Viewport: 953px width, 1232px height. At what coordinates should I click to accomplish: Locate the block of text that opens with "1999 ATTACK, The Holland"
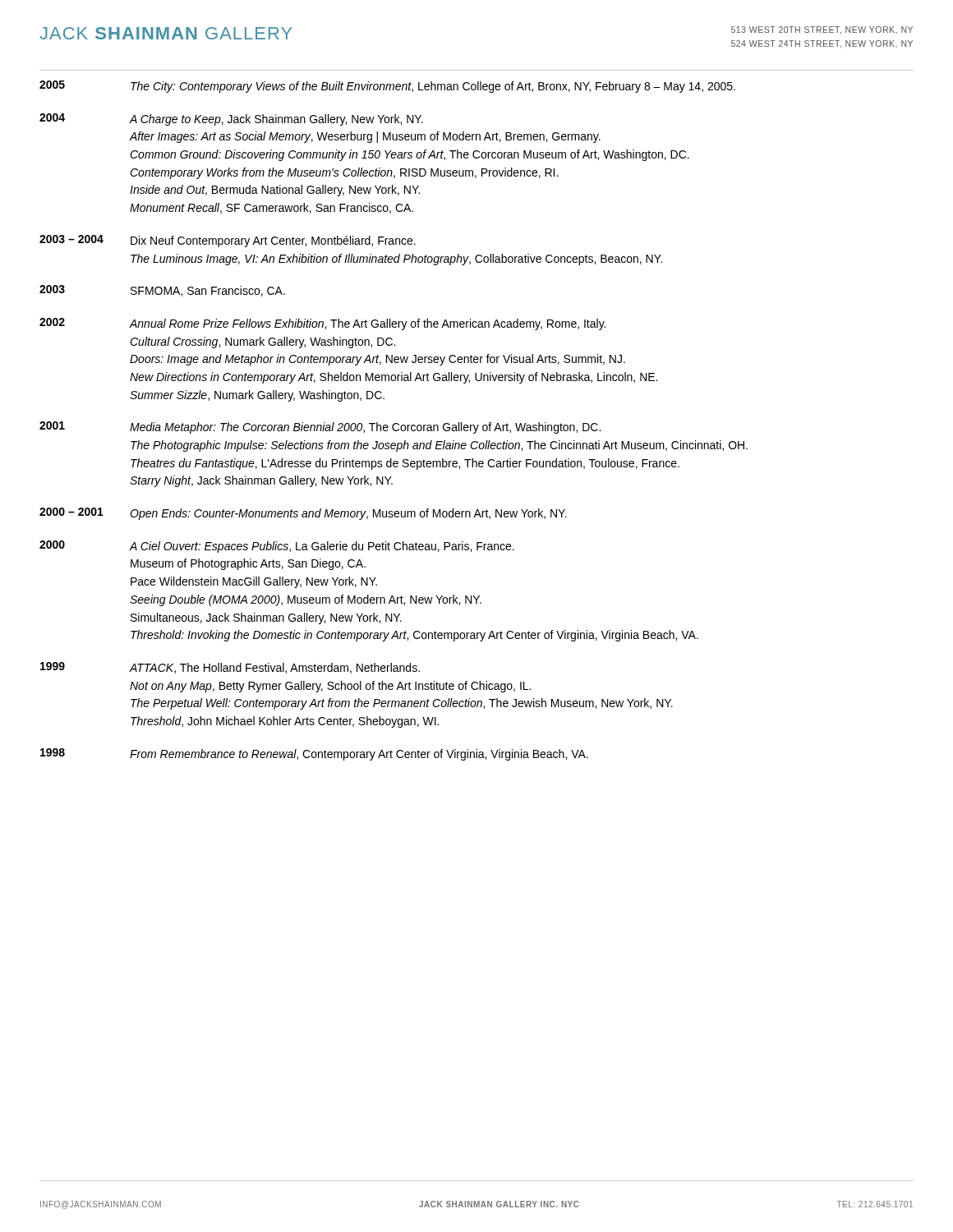coord(476,695)
